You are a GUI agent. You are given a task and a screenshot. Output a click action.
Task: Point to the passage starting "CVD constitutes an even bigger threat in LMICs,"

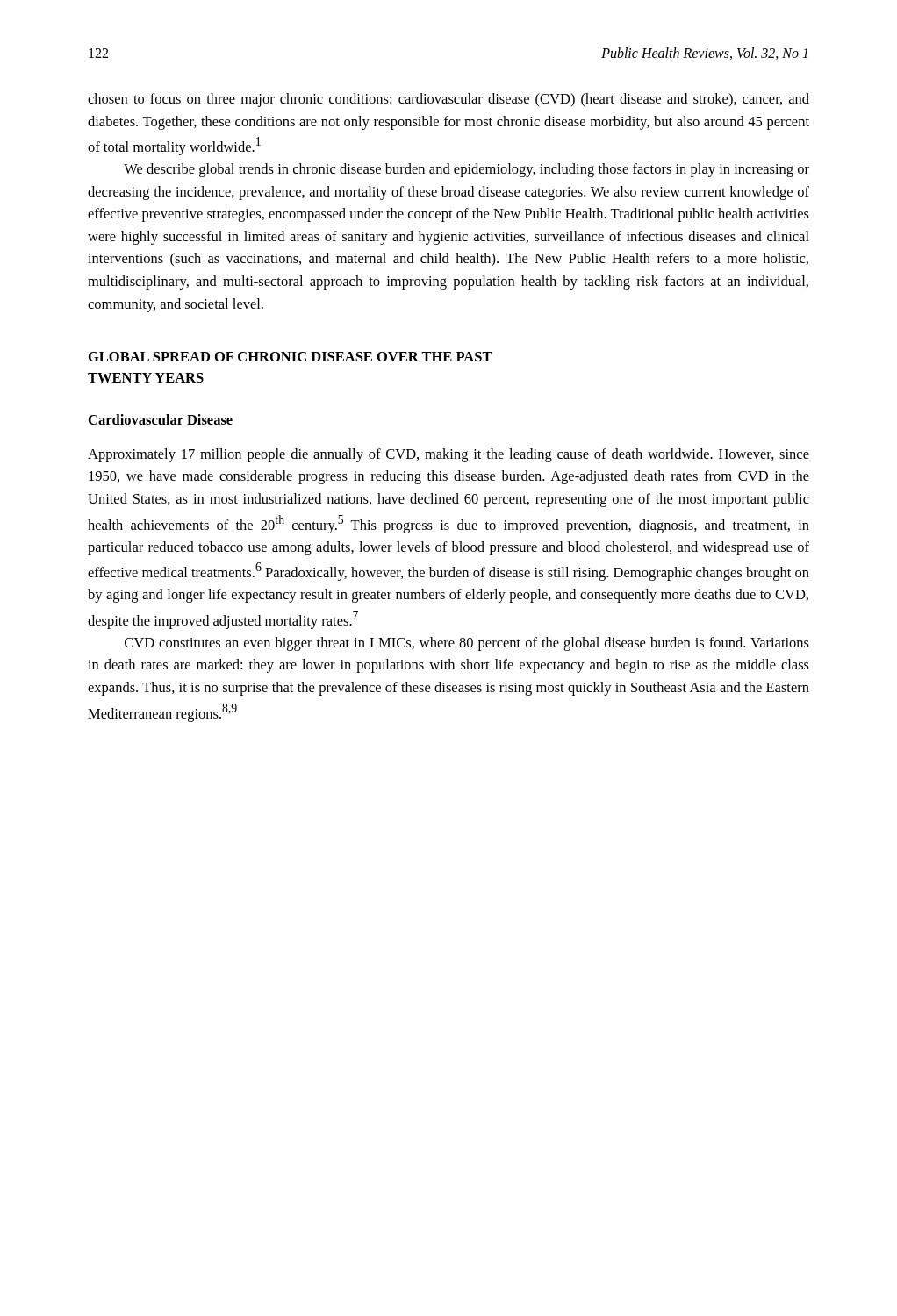point(448,678)
